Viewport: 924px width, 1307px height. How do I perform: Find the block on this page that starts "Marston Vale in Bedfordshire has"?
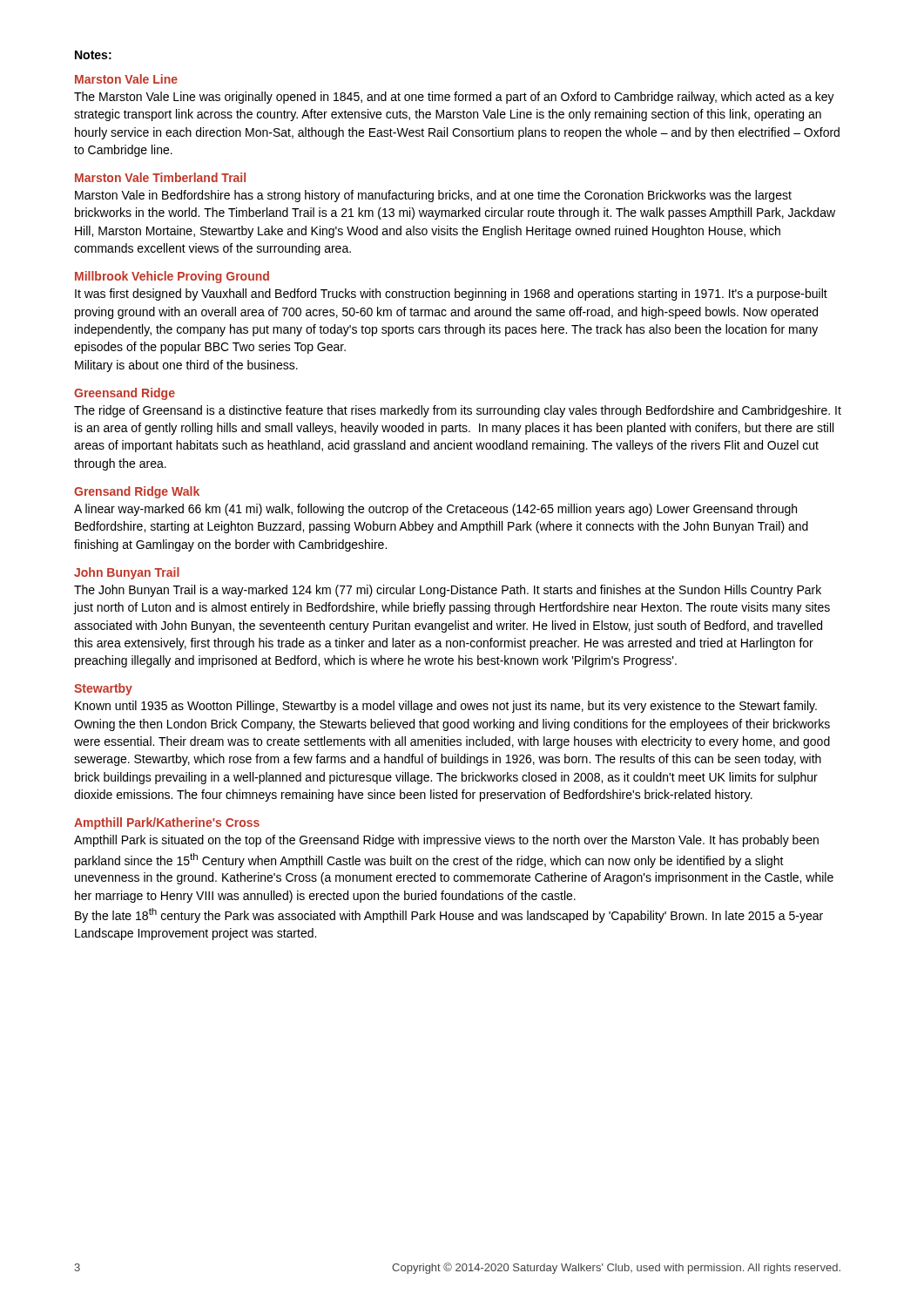tap(458, 222)
